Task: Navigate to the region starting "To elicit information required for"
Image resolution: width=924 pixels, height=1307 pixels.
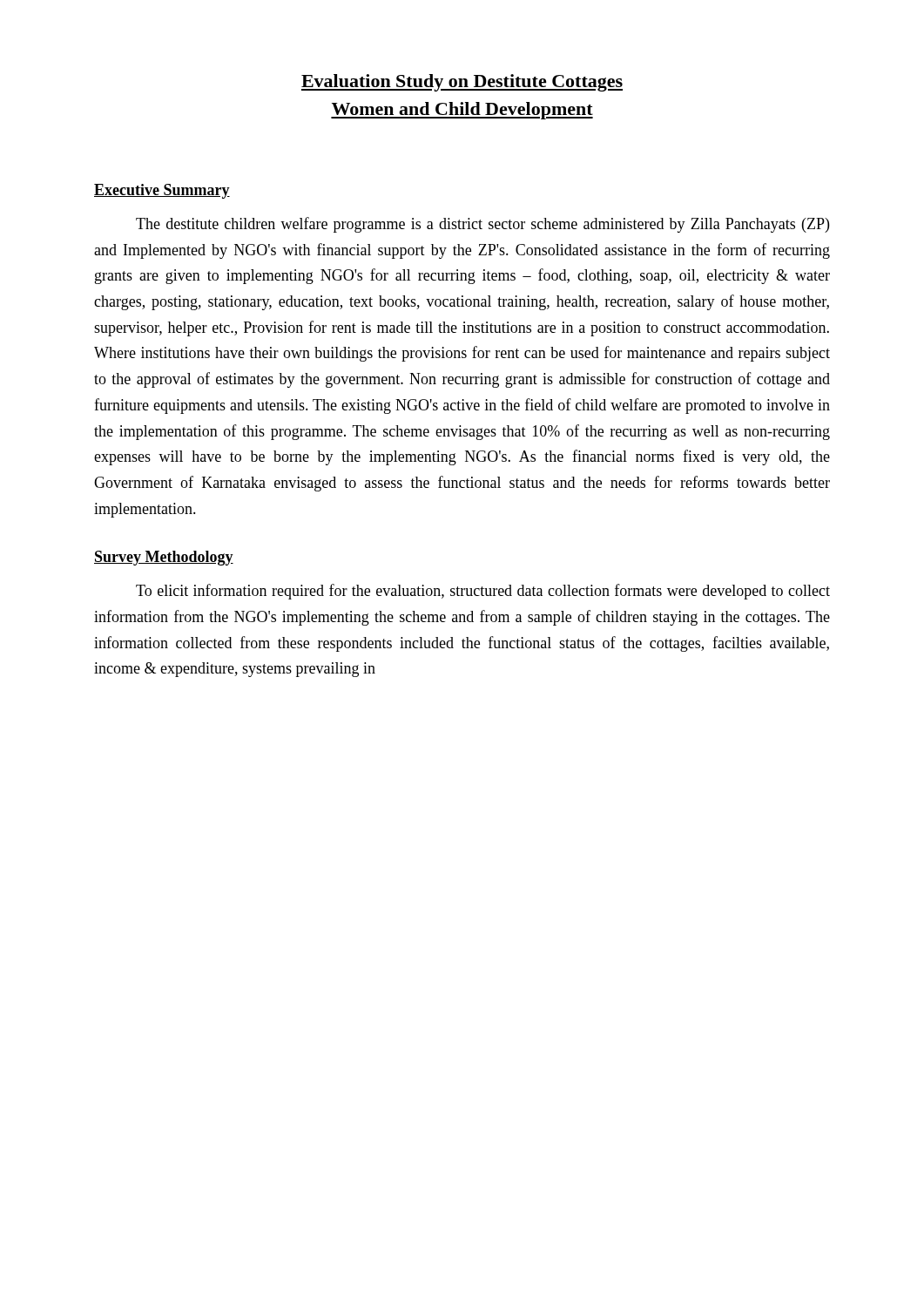Action: [462, 630]
